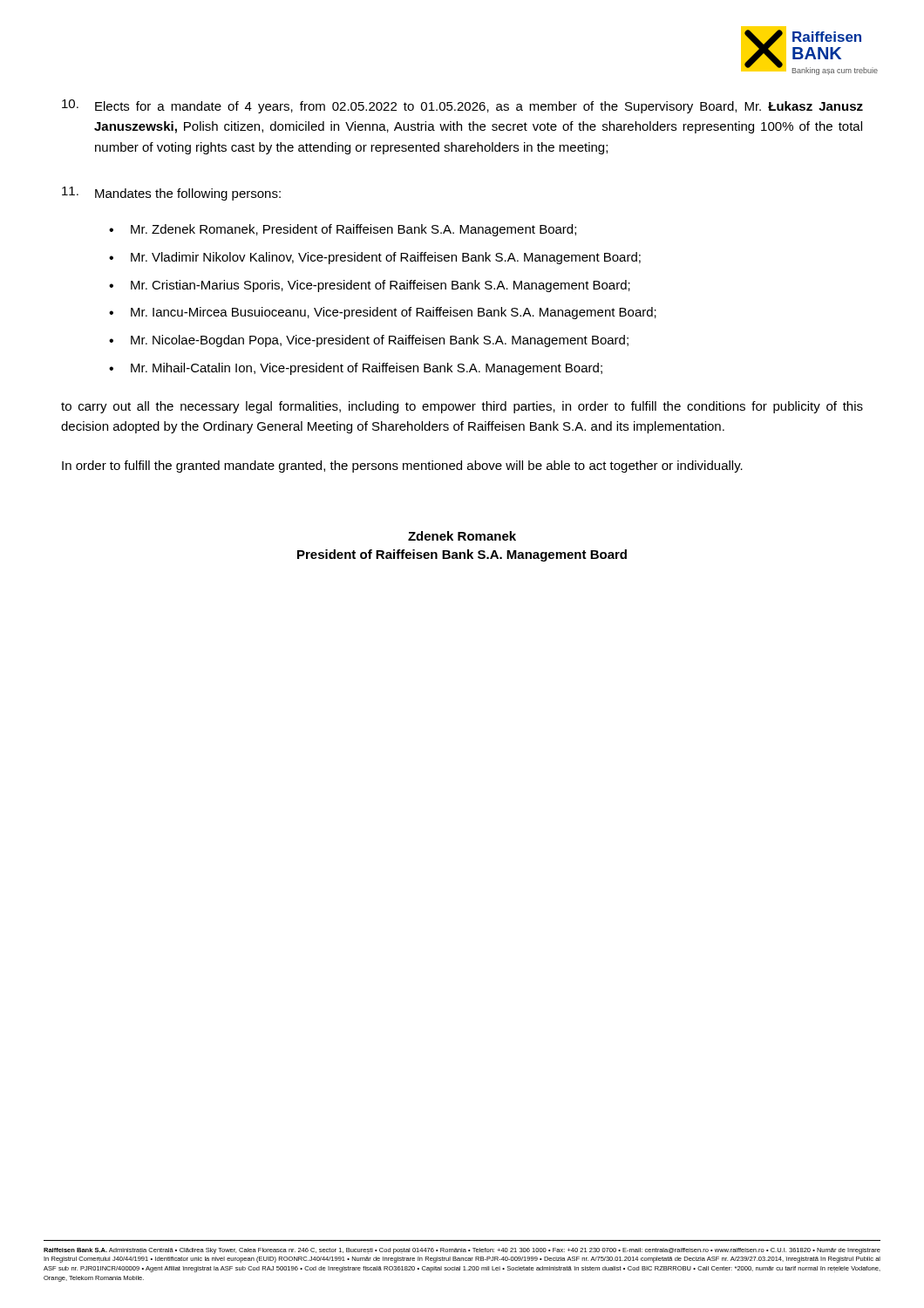Find the list item that says "Mr. Nicolae-Bogdan Popa, Vice-president of Raiffeisen"
Viewport: 924px width, 1308px height.
tap(380, 340)
